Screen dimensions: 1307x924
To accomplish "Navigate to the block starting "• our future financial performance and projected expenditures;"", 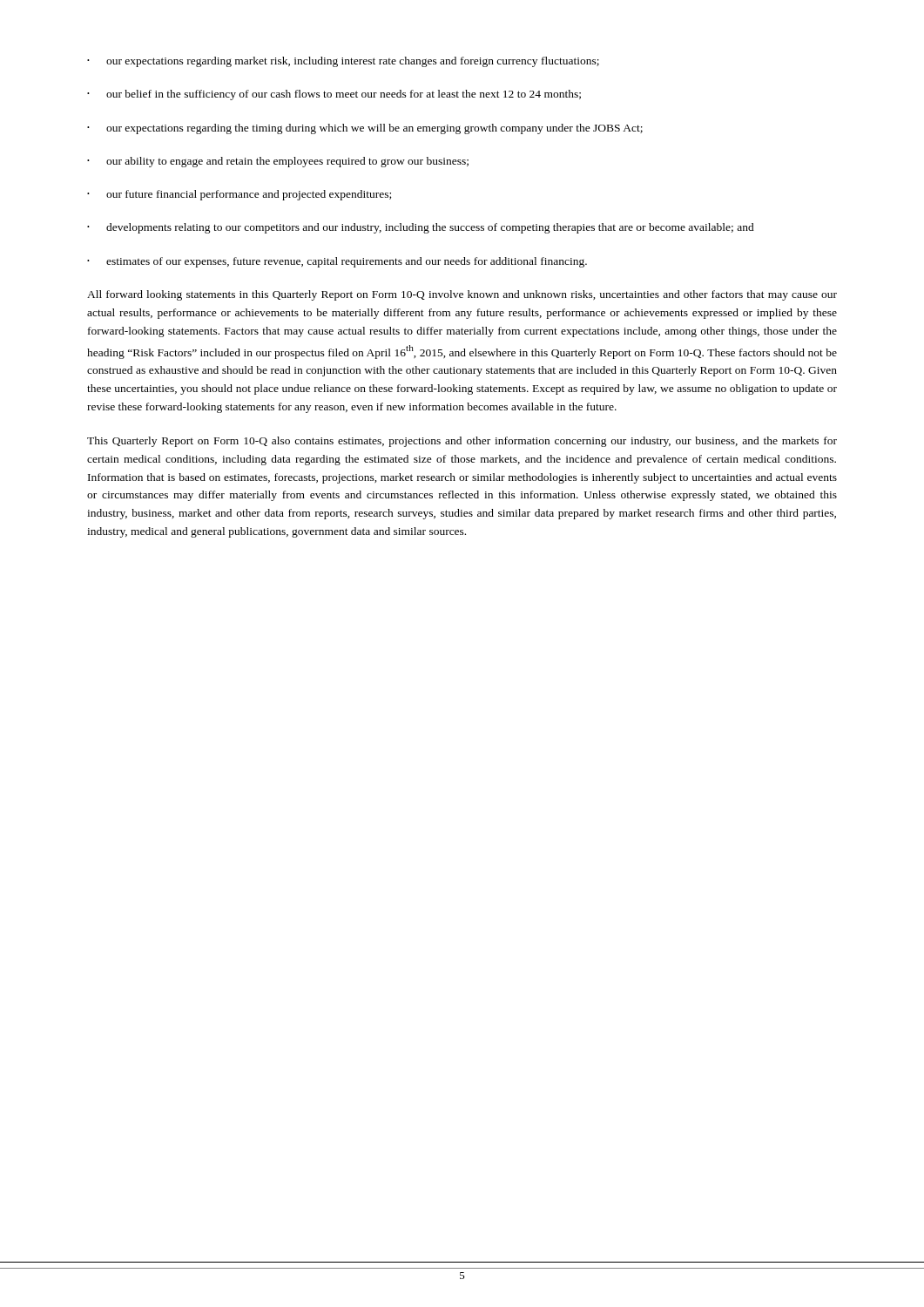I will (x=239, y=195).
